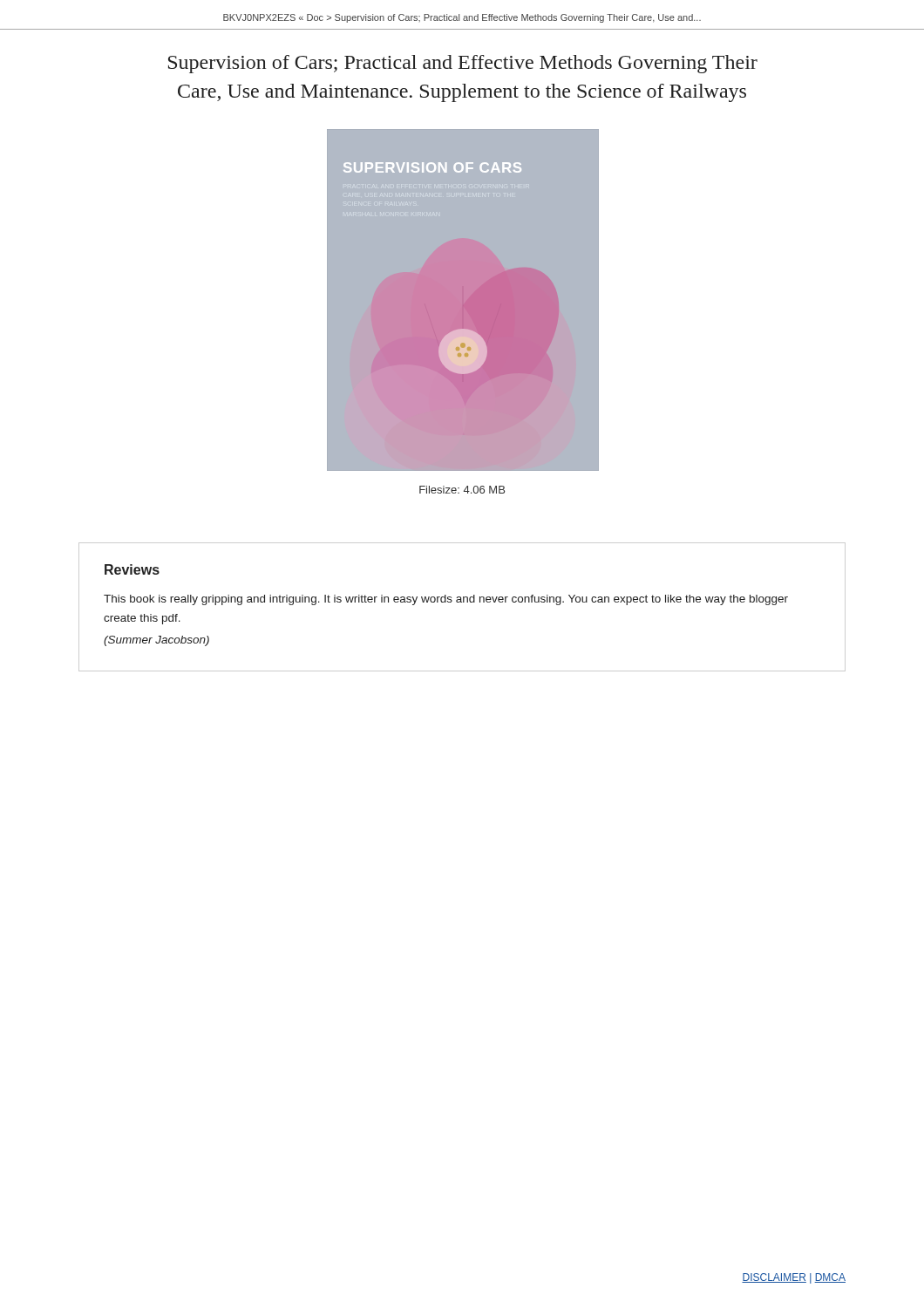
Task: Where is the title that starts "Supervision of Cars; Practical and"?
Action: coord(462,77)
